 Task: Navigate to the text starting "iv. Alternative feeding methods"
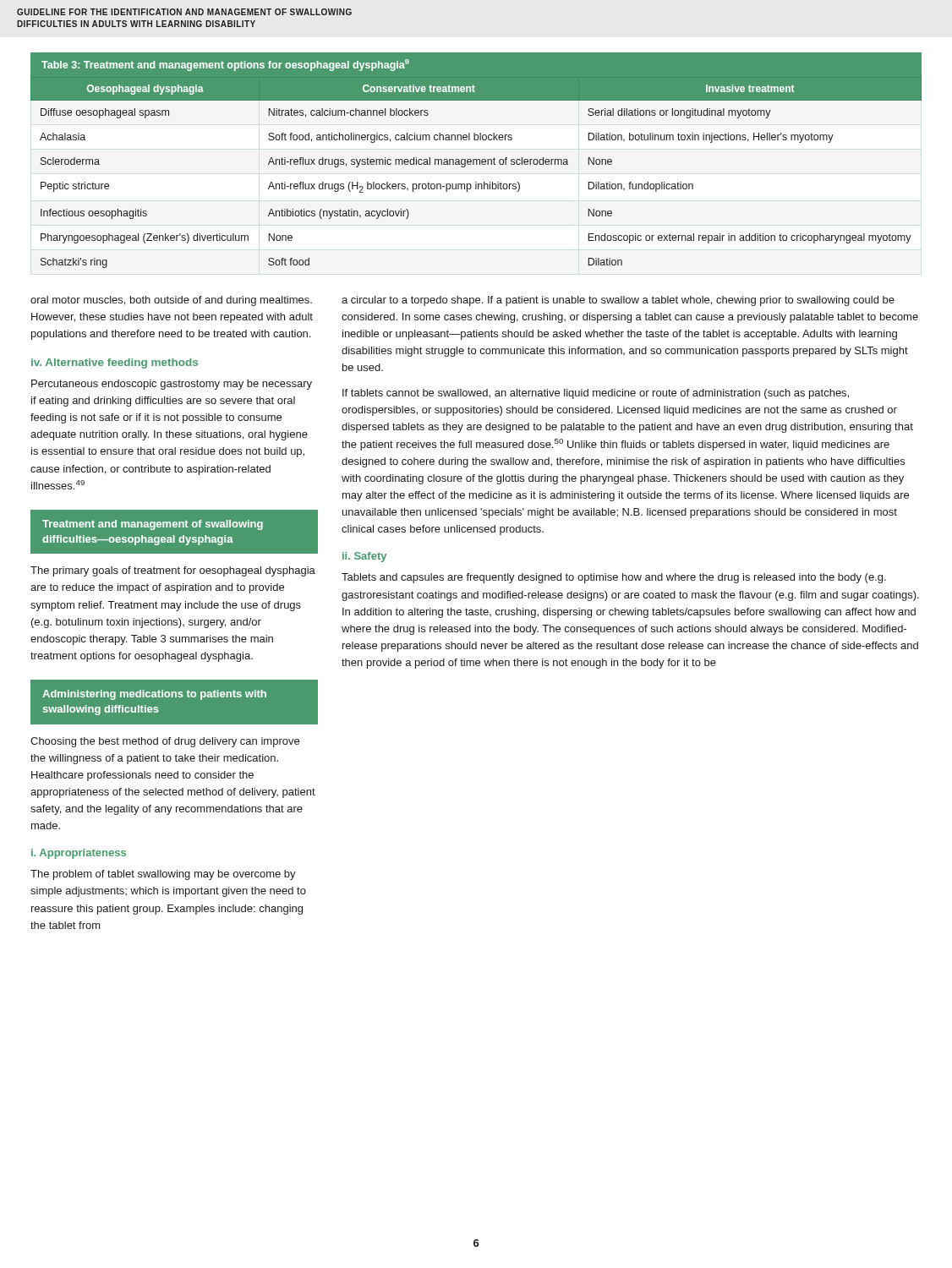tap(114, 362)
